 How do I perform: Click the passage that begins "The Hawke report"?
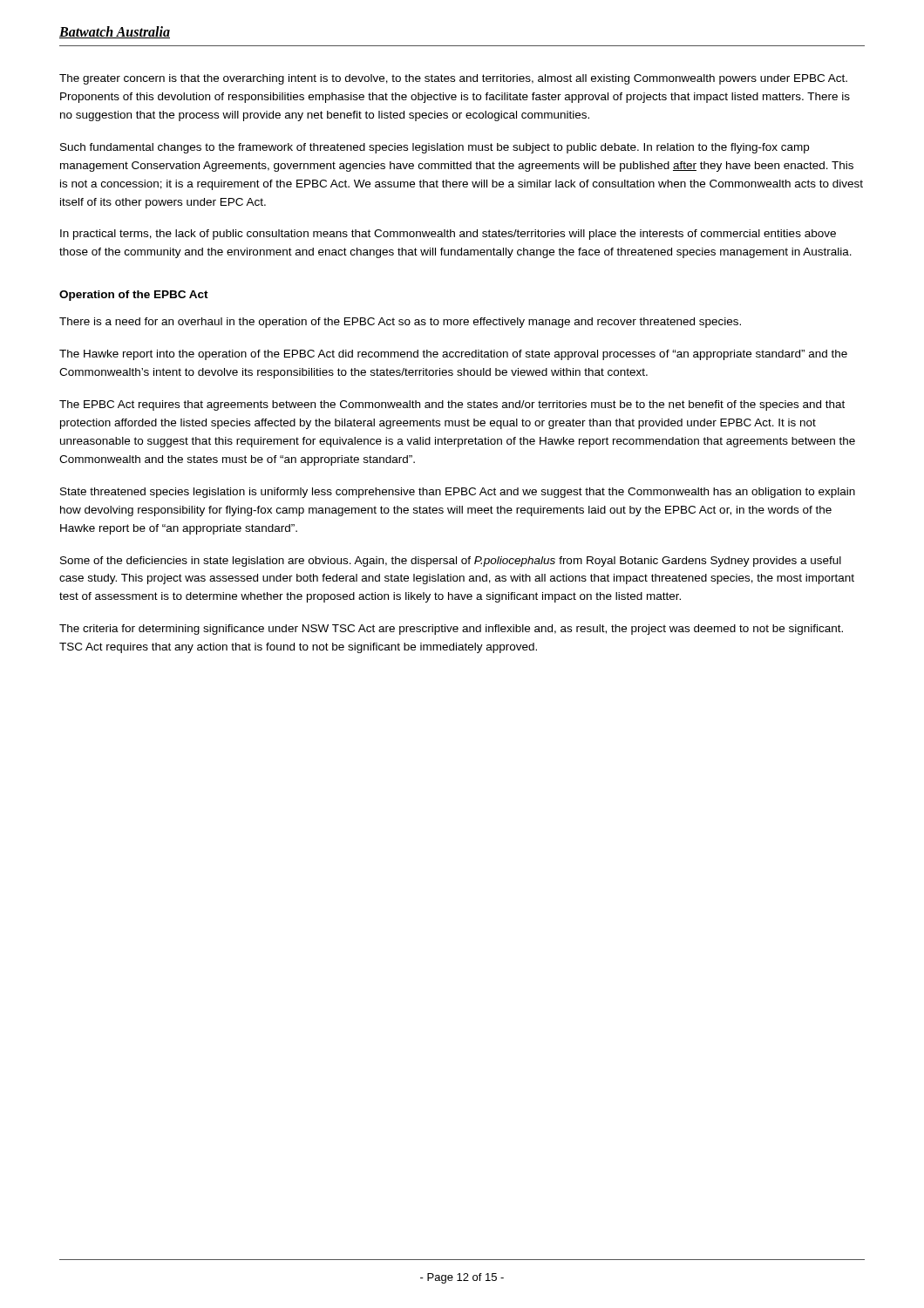click(453, 363)
